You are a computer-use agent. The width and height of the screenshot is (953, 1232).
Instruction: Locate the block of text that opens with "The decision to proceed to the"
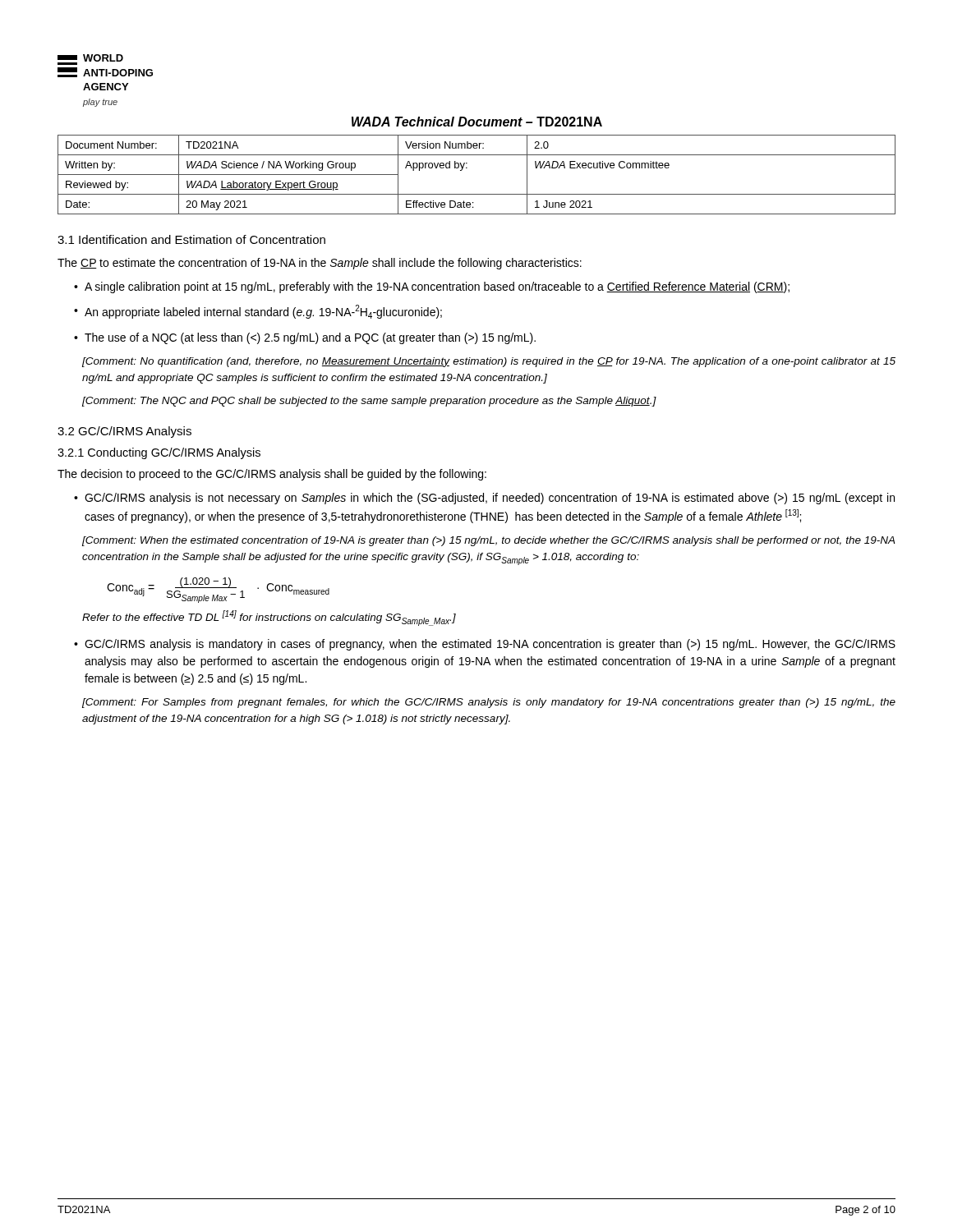pos(272,474)
